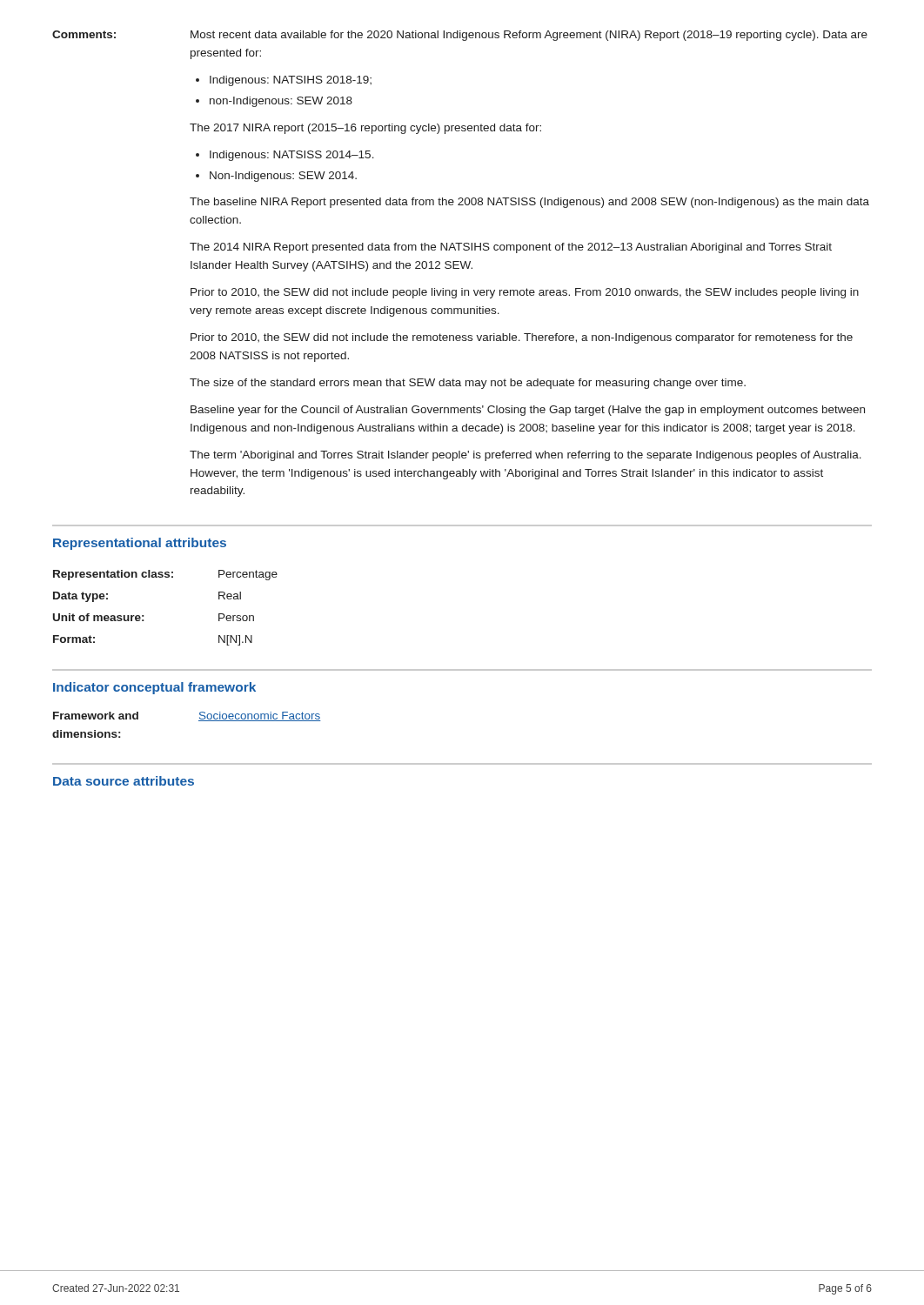This screenshot has height=1305, width=924.
Task: Navigate to the passage starting "Framework and dimensions:"
Action: (x=93, y=716)
